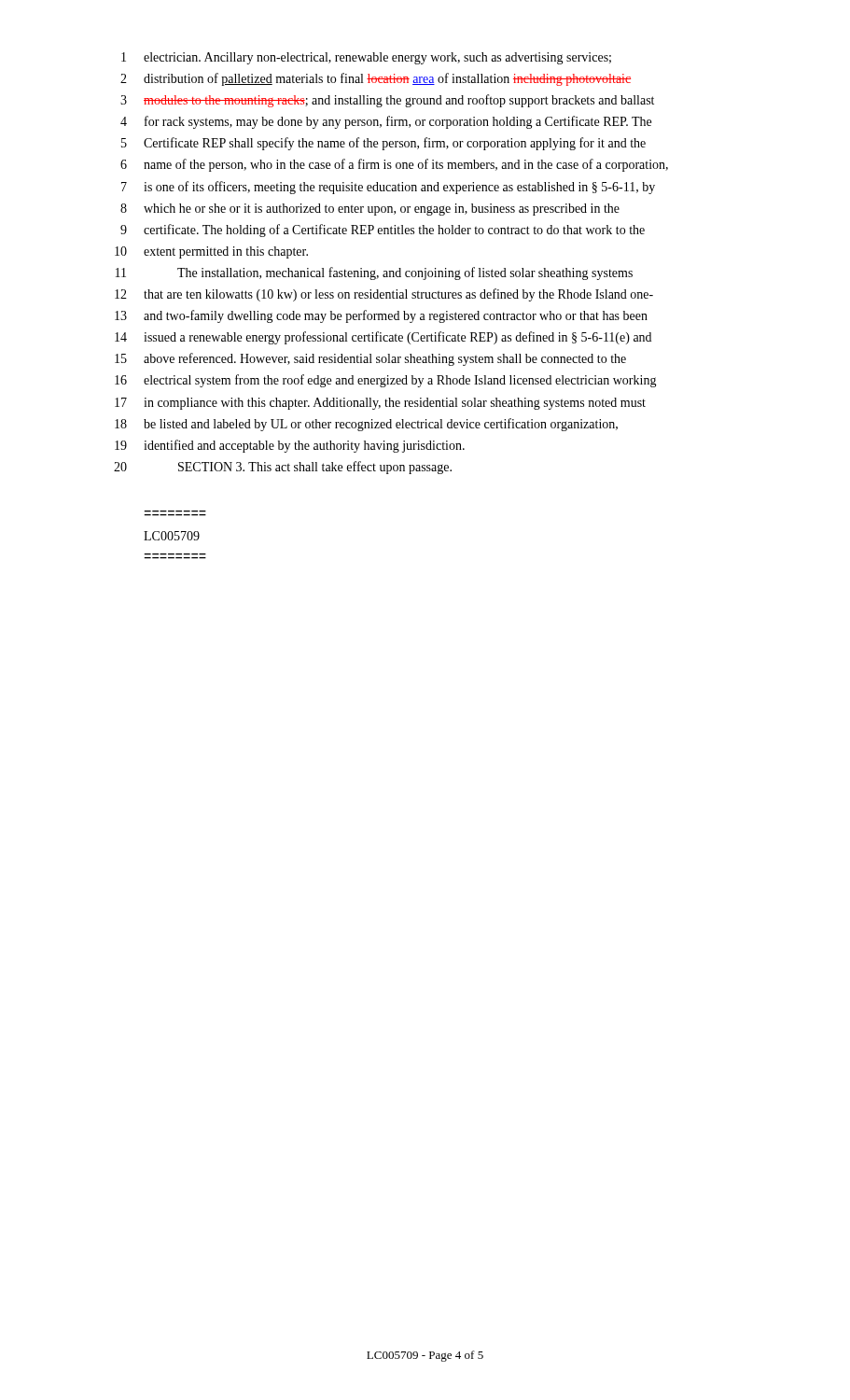This screenshot has height=1400, width=850.
Task: Click on the text block that says "11 The installation, mechanical fastening,"
Action: pyautogui.click(x=434, y=359)
